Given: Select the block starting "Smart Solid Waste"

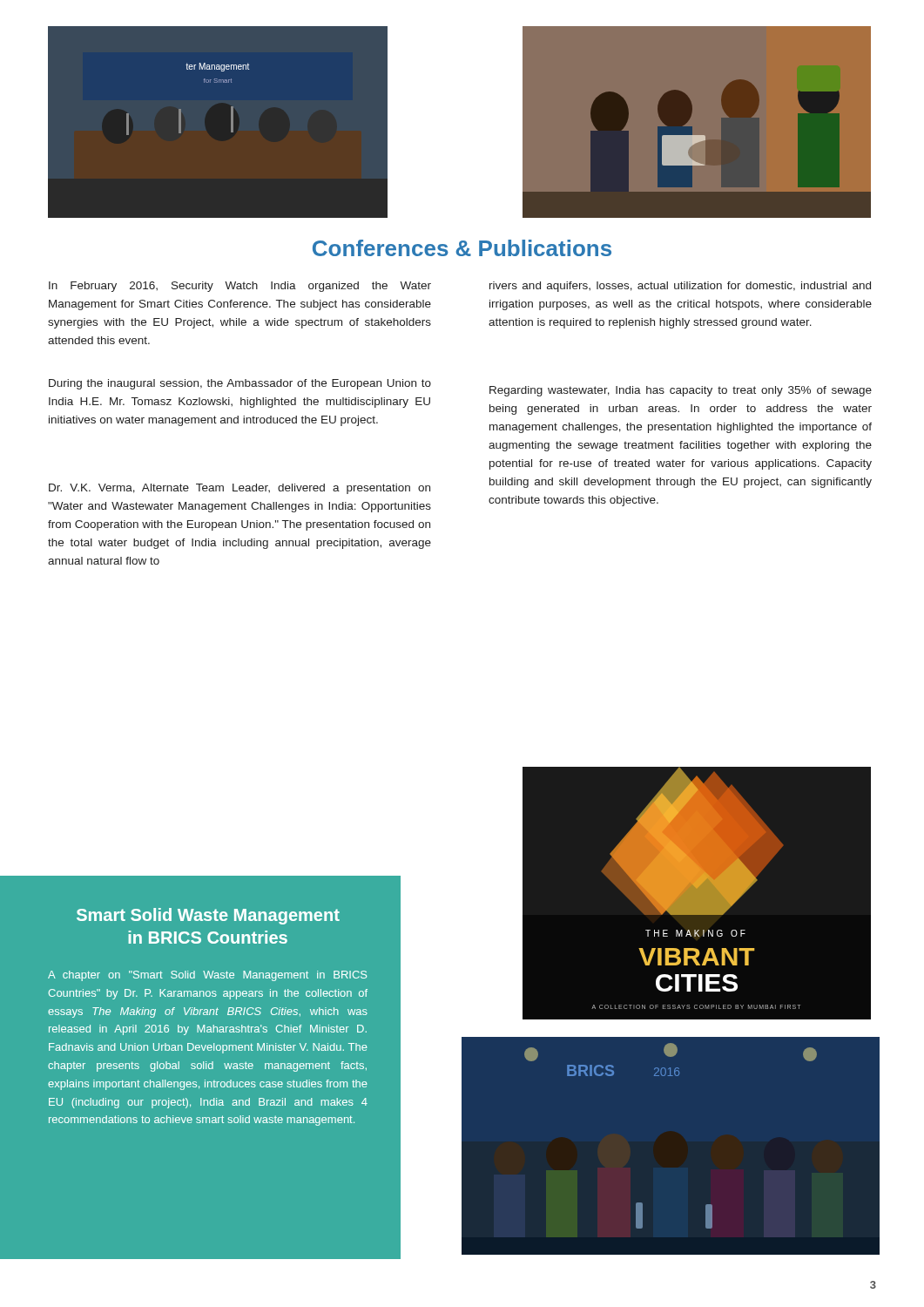Looking at the screenshot, I should (x=208, y=926).
